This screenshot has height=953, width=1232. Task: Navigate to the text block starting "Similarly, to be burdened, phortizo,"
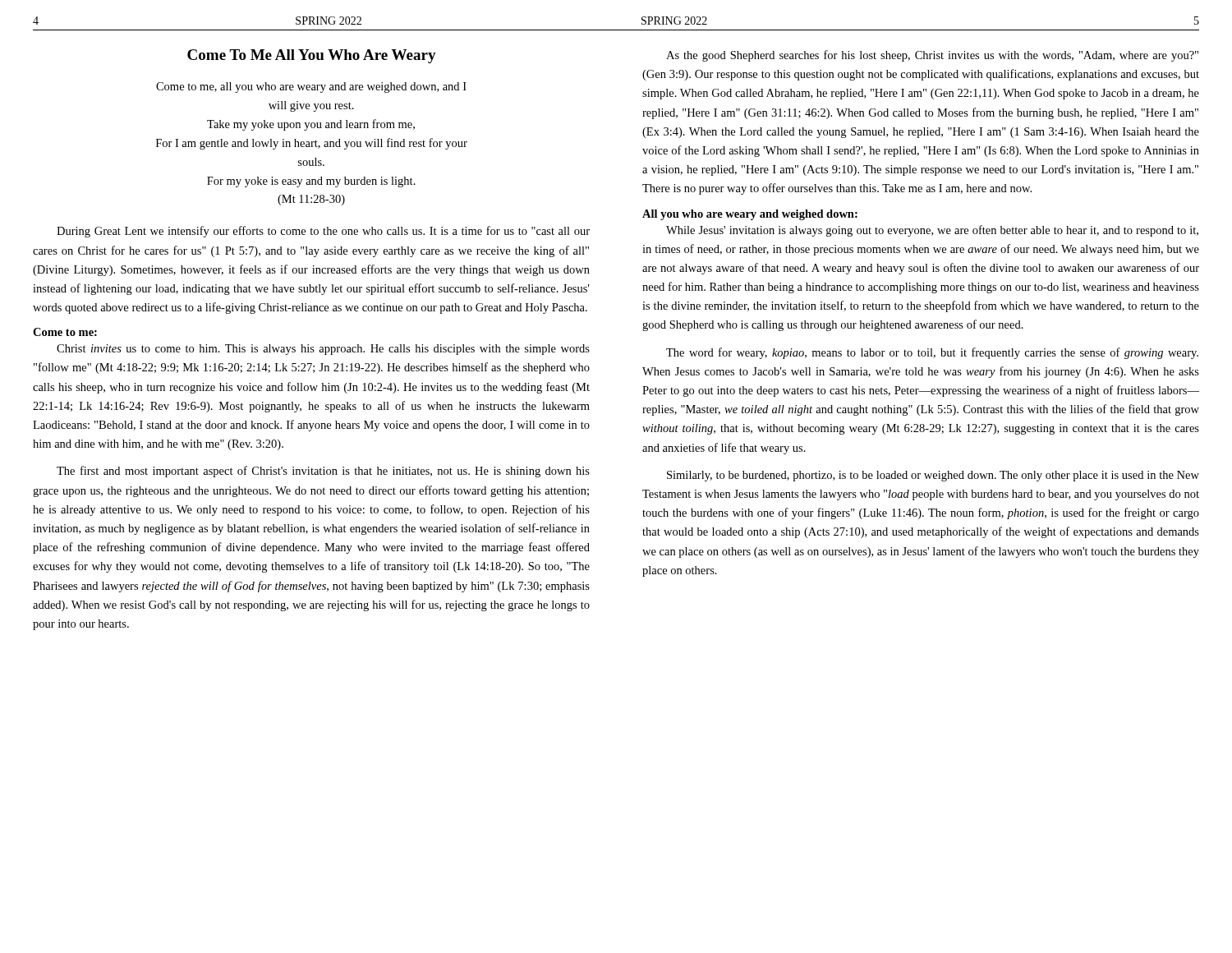[x=921, y=522]
